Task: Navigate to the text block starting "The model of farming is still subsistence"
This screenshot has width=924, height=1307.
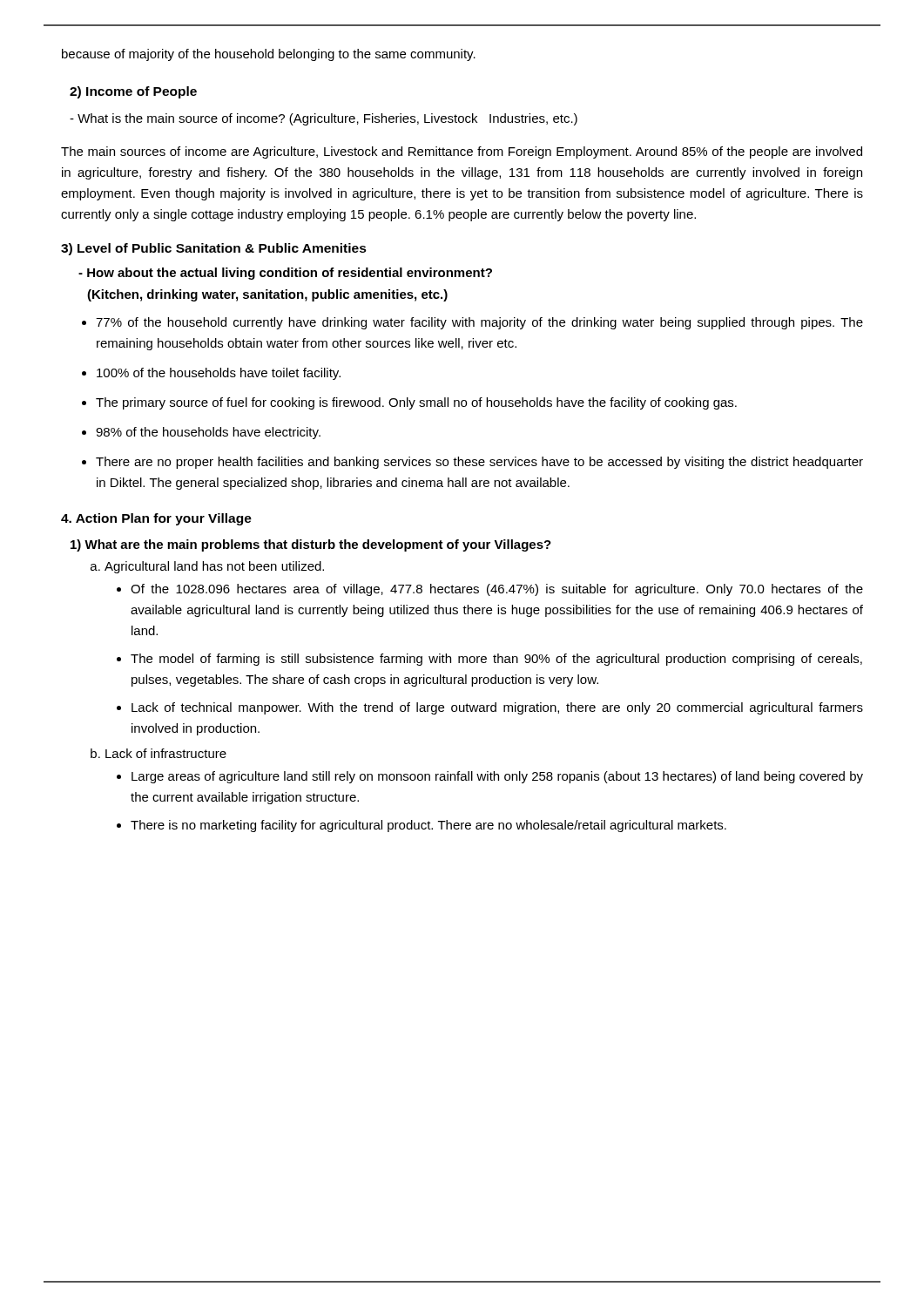Action: pos(497,669)
